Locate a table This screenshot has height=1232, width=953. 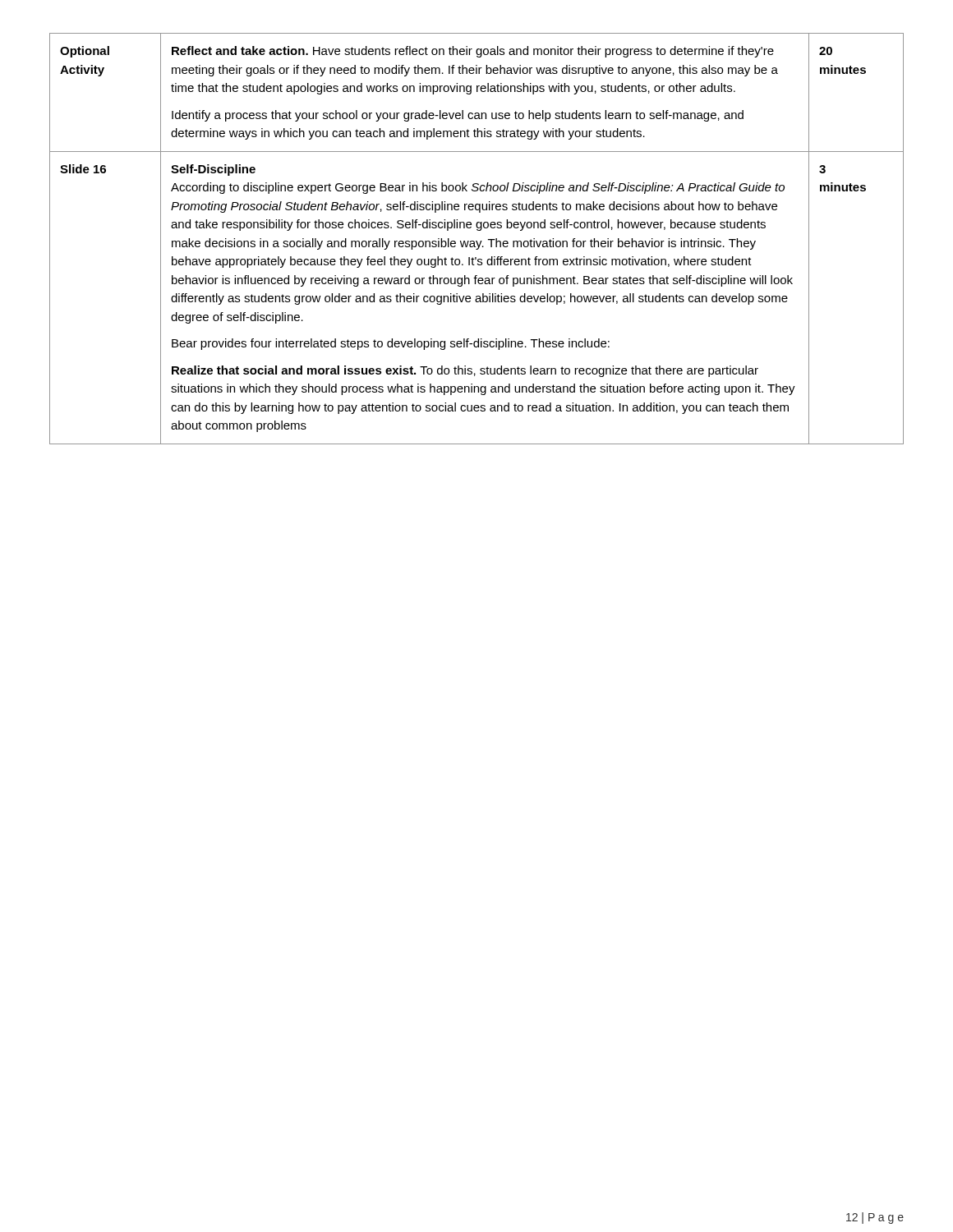tap(476, 238)
